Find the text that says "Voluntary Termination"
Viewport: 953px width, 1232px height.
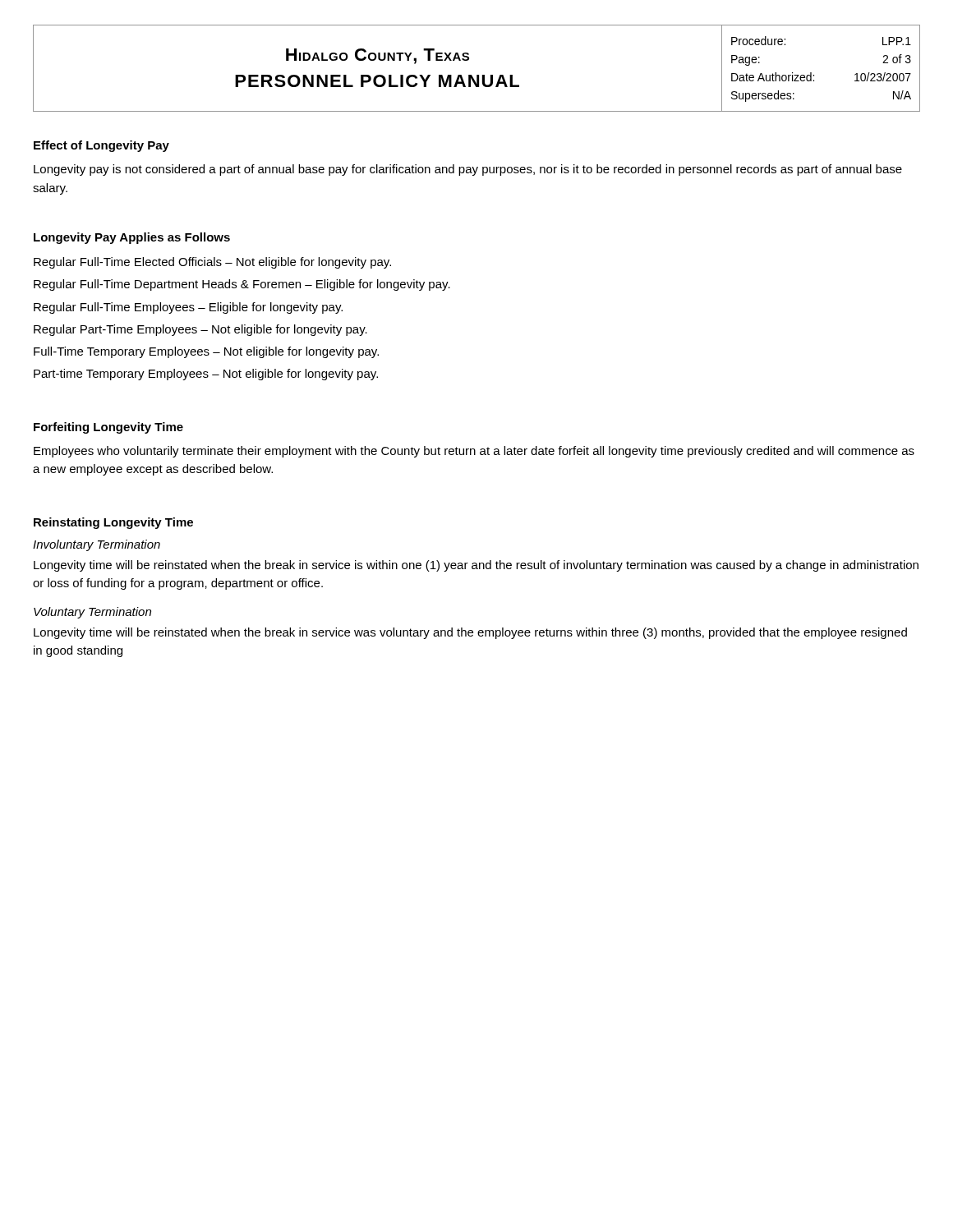tap(92, 611)
